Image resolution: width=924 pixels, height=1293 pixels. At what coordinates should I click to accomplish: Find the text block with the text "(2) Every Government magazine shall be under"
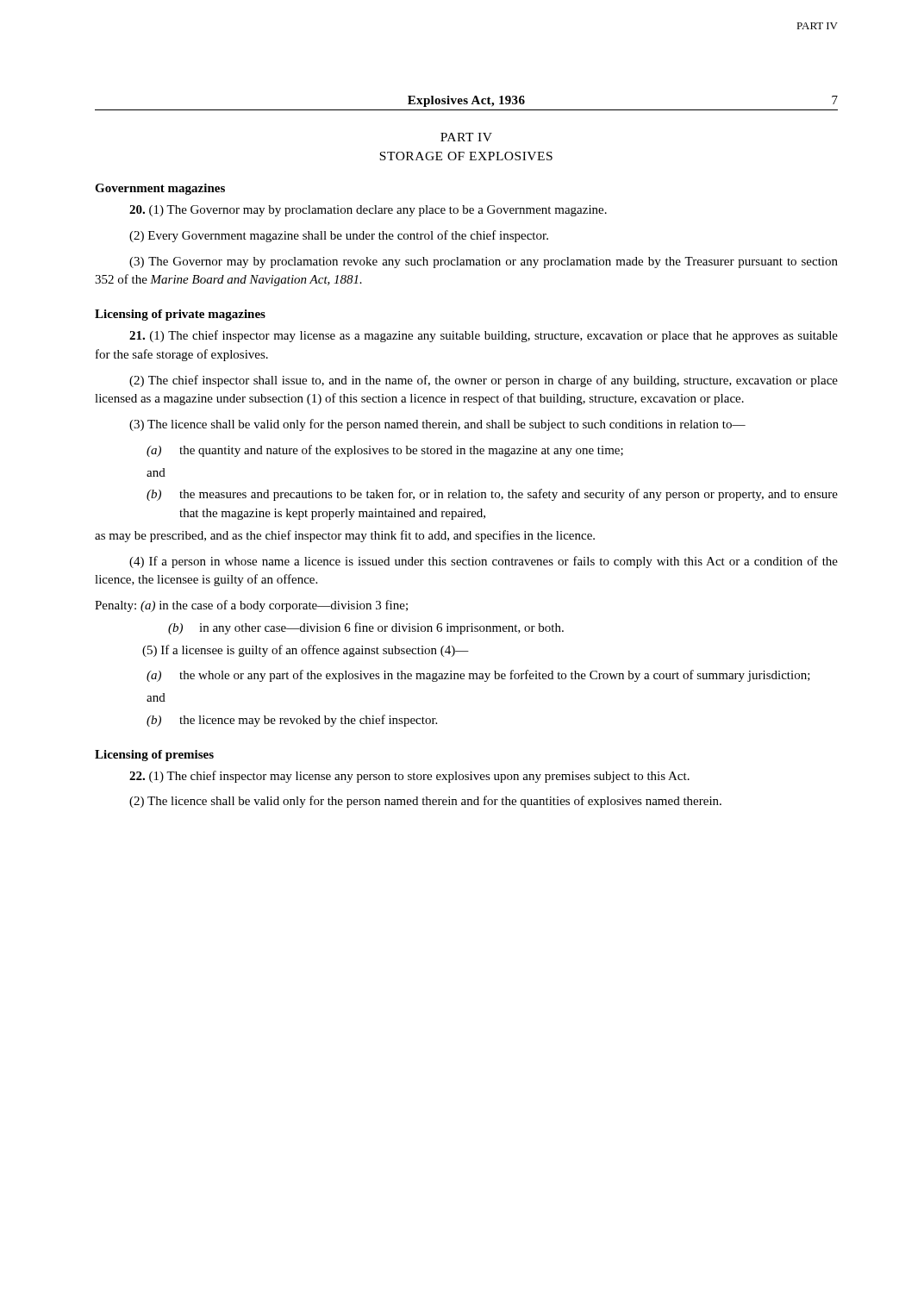tap(339, 235)
